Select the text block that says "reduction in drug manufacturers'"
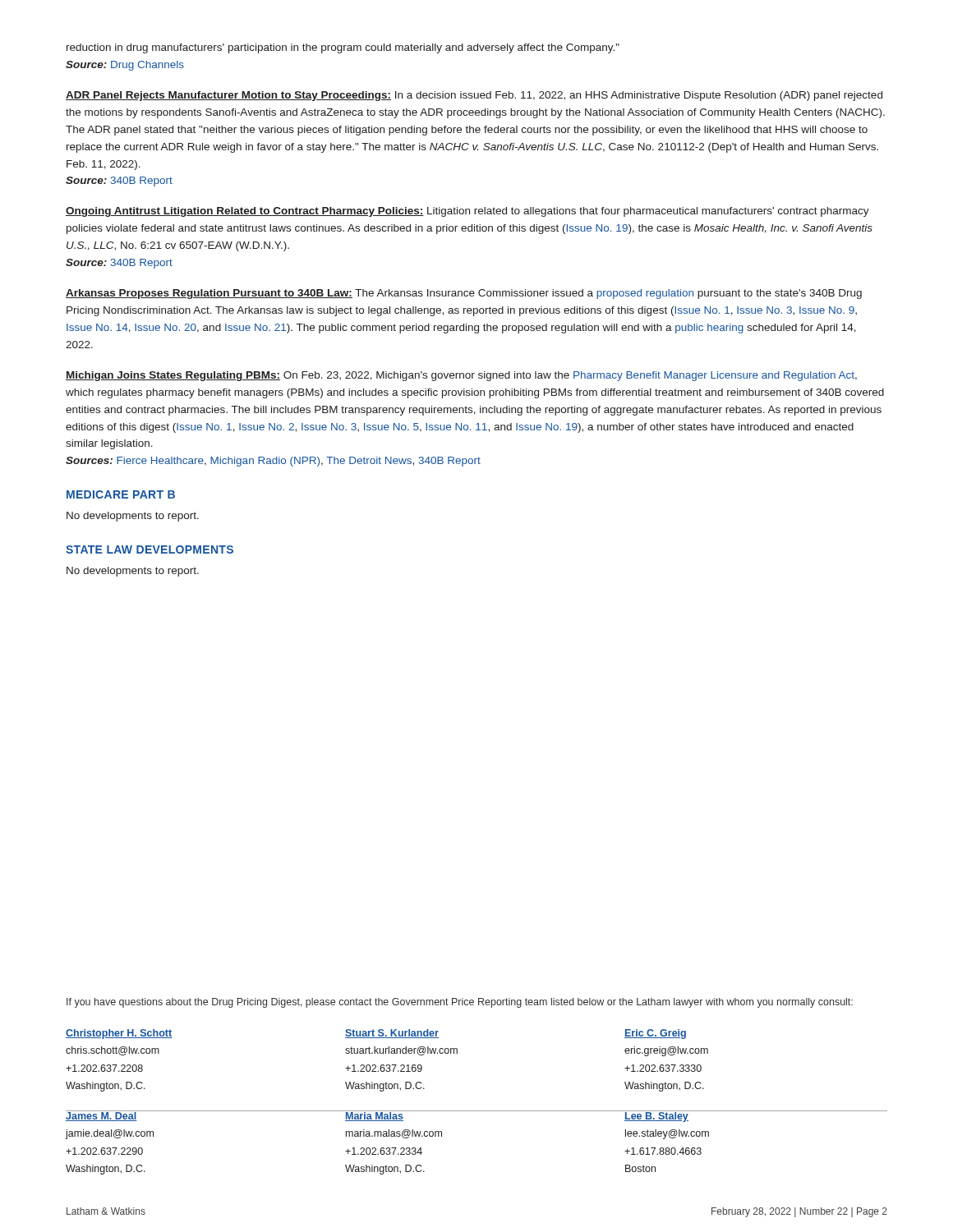Screen dimensions: 1232x953 point(343,56)
